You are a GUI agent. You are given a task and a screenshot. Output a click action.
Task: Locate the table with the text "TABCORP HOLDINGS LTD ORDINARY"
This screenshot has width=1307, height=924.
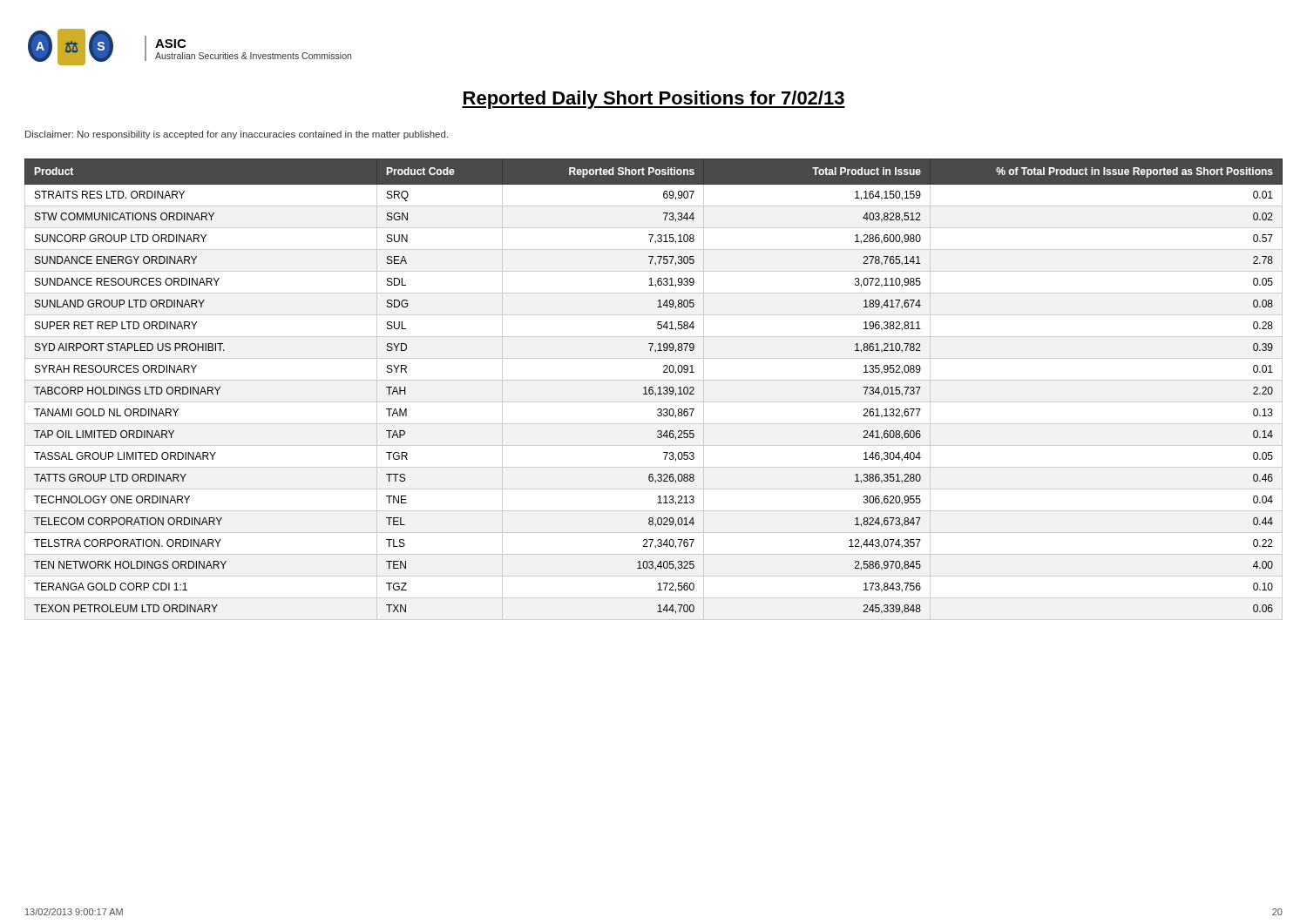[x=654, y=522]
